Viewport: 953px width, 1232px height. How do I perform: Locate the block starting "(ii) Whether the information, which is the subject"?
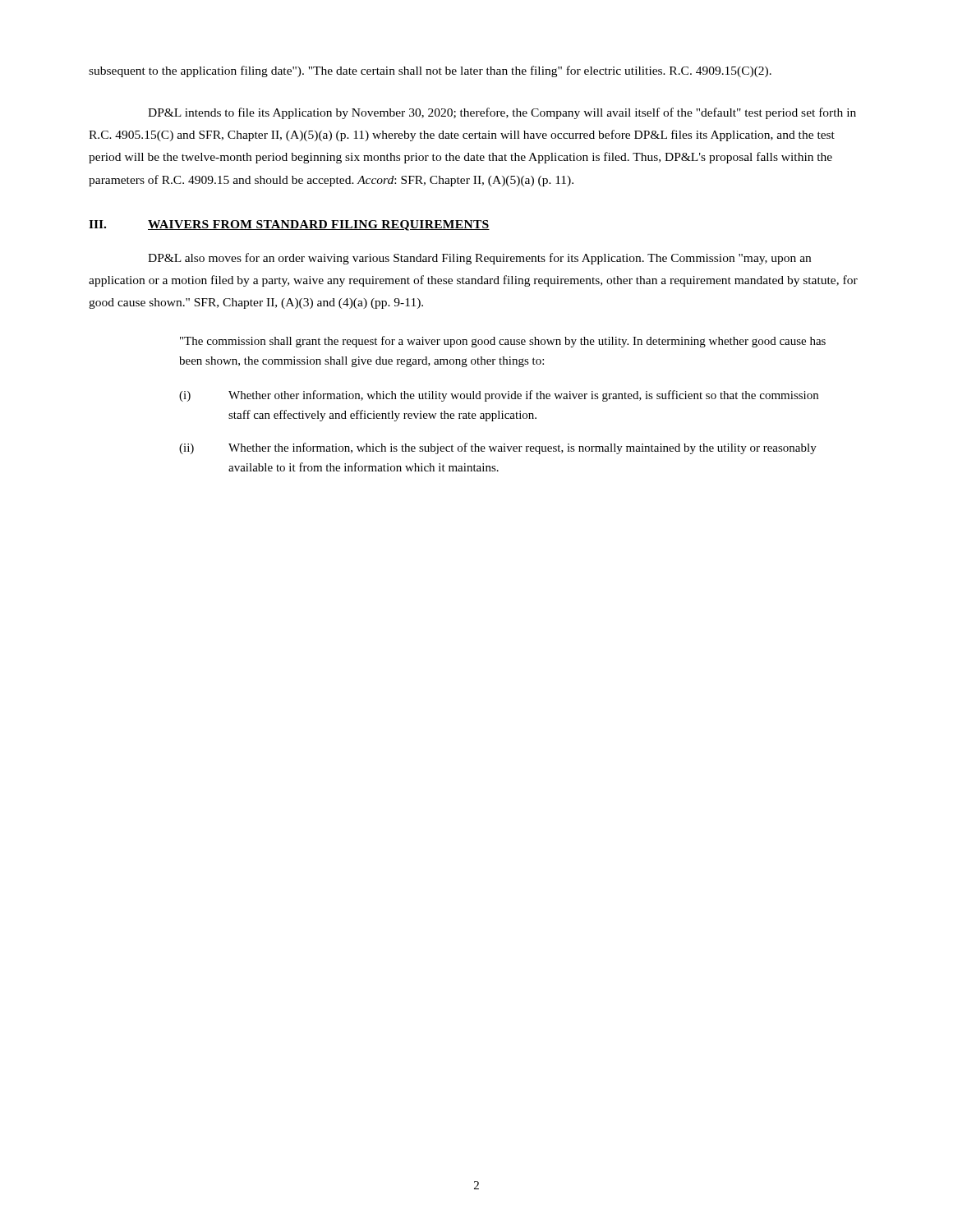point(505,457)
